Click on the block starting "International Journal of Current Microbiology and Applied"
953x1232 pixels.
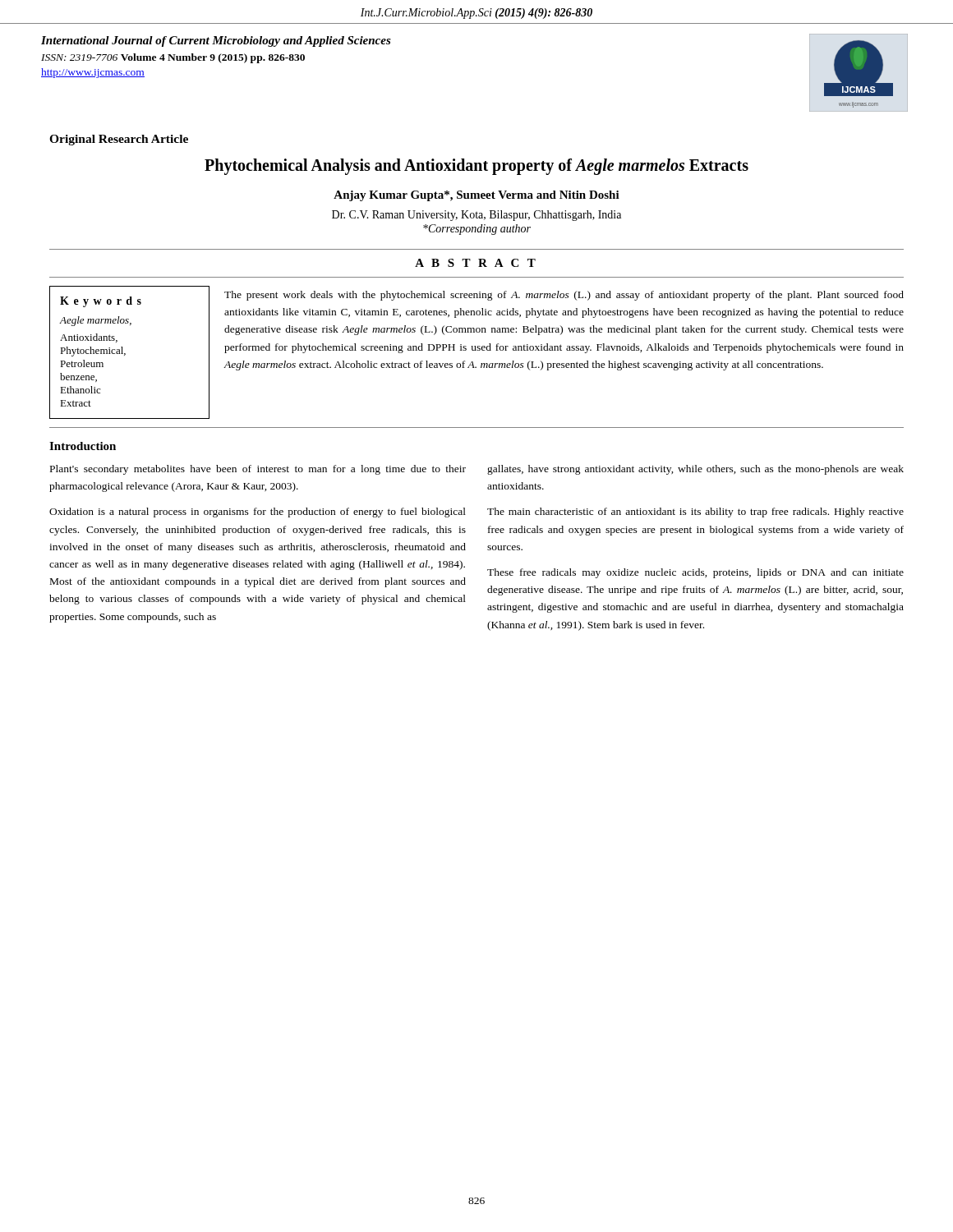[x=216, y=41]
